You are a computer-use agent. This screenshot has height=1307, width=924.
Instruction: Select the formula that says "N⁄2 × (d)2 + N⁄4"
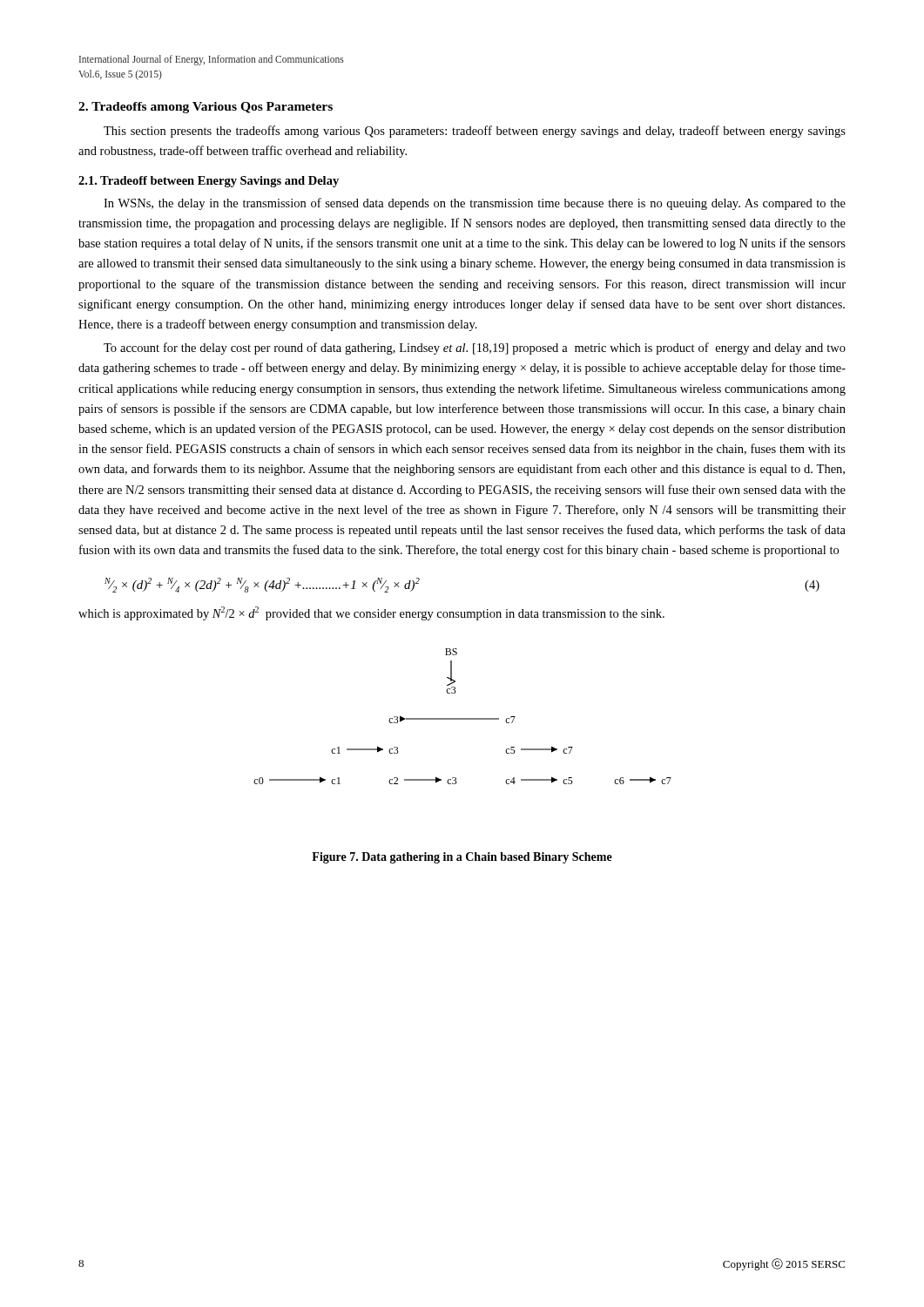coord(277,585)
